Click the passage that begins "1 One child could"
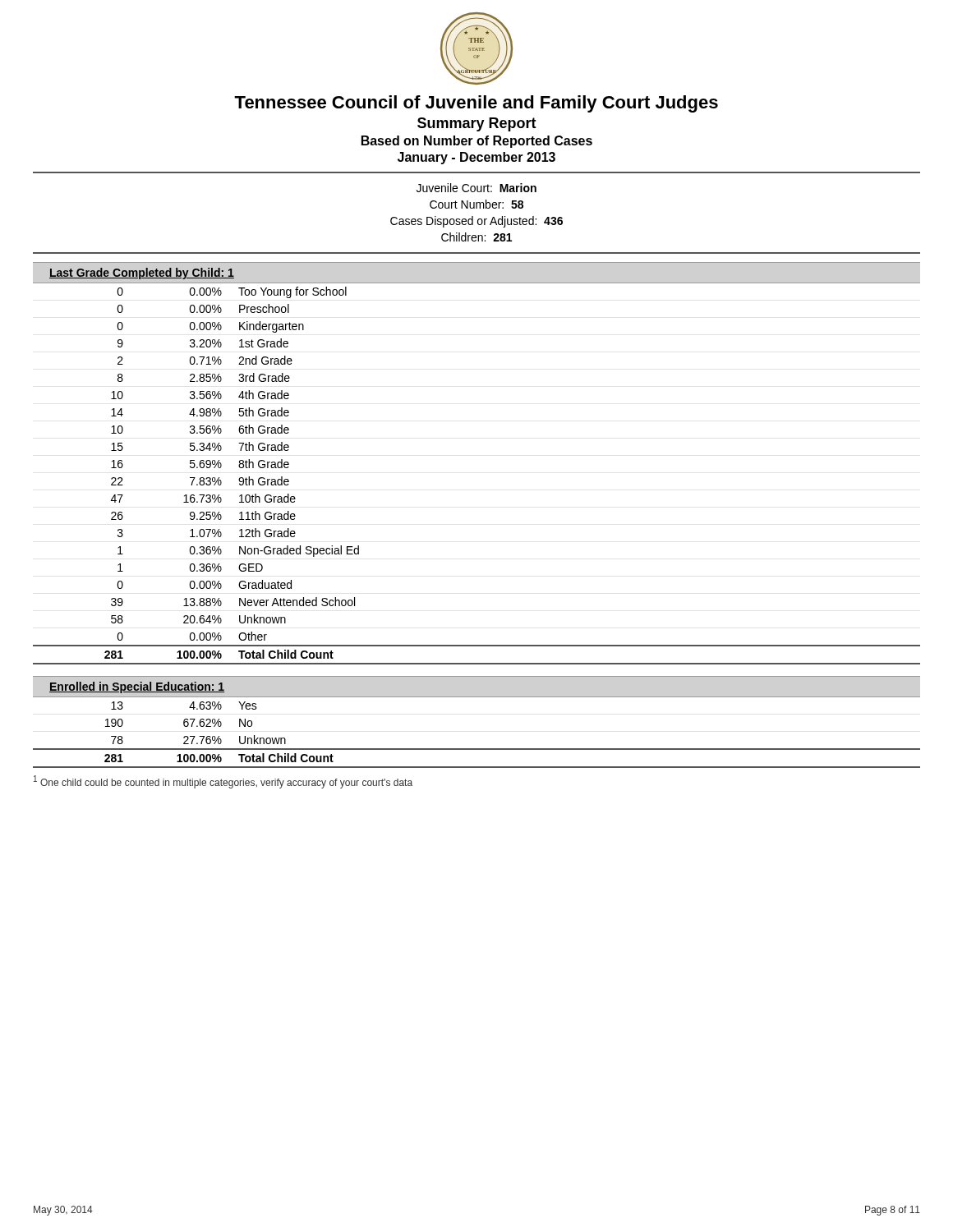Screen dimensions: 1232x953 click(223, 782)
